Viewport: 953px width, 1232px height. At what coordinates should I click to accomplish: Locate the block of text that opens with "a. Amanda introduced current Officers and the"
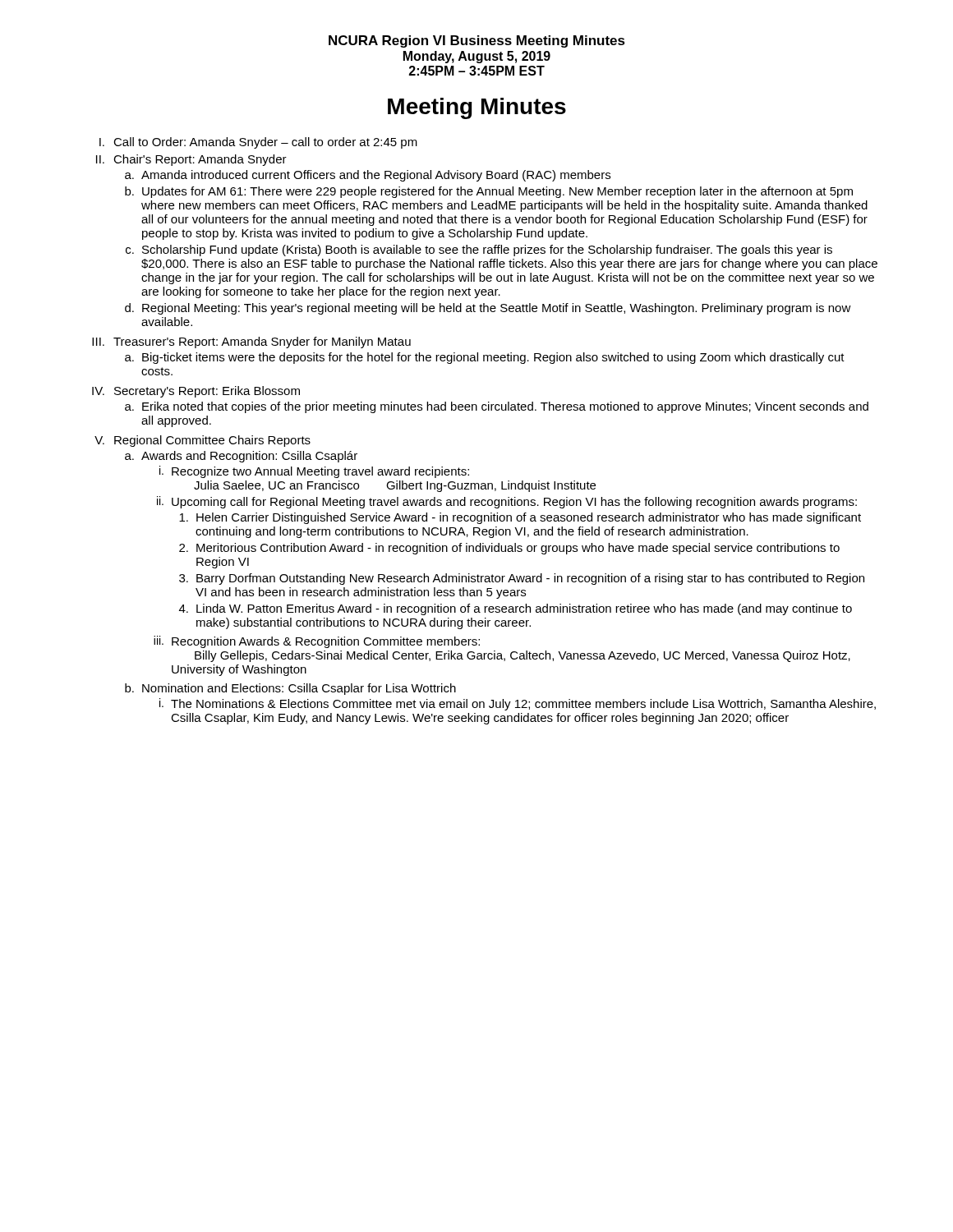496,175
